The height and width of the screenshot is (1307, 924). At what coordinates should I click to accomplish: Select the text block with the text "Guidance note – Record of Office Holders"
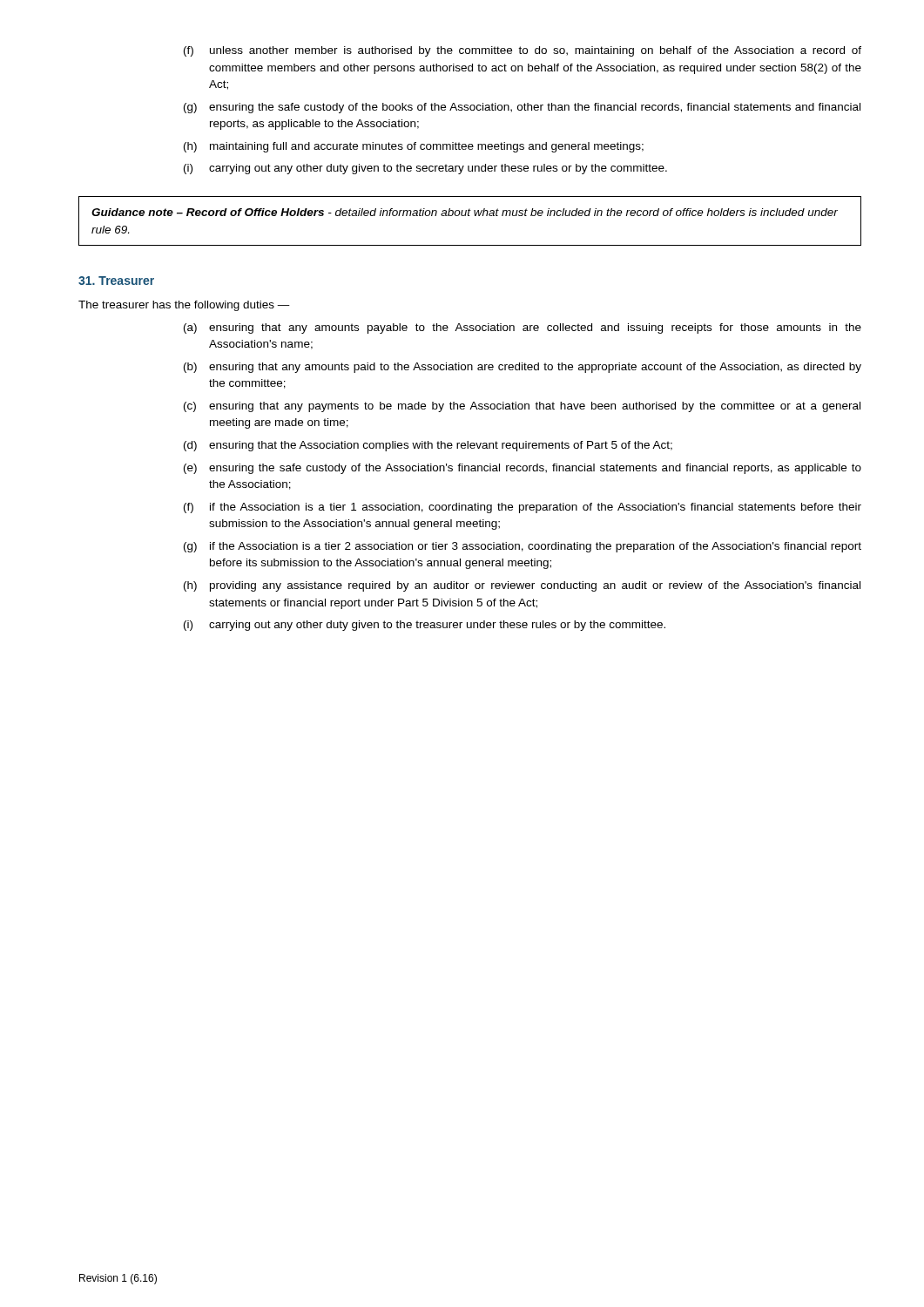pyautogui.click(x=464, y=221)
